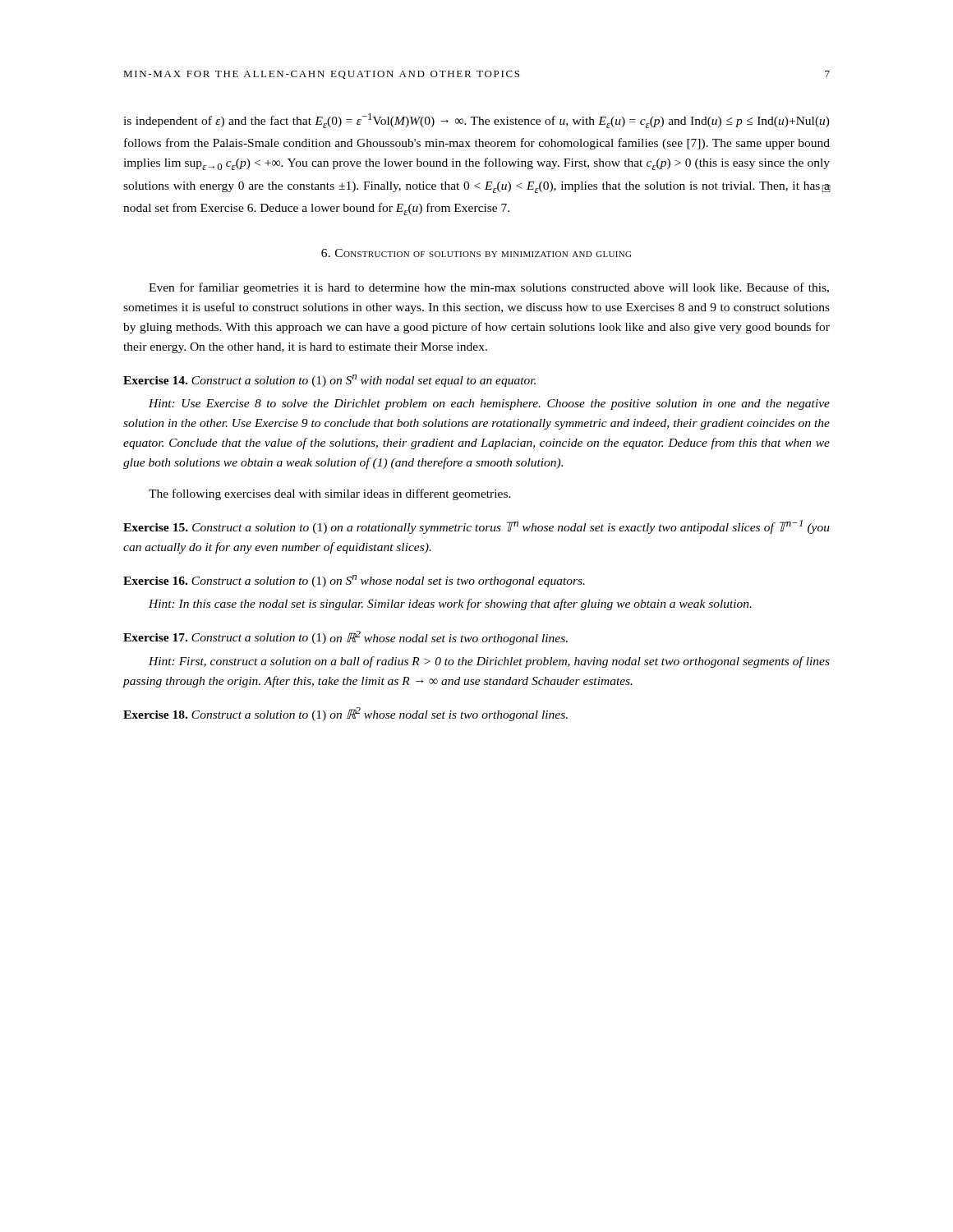This screenshot has height=1232, width=953.
Task: Navigate to the text starting "6. Construction of solutions by"
Action: (476, 252)
